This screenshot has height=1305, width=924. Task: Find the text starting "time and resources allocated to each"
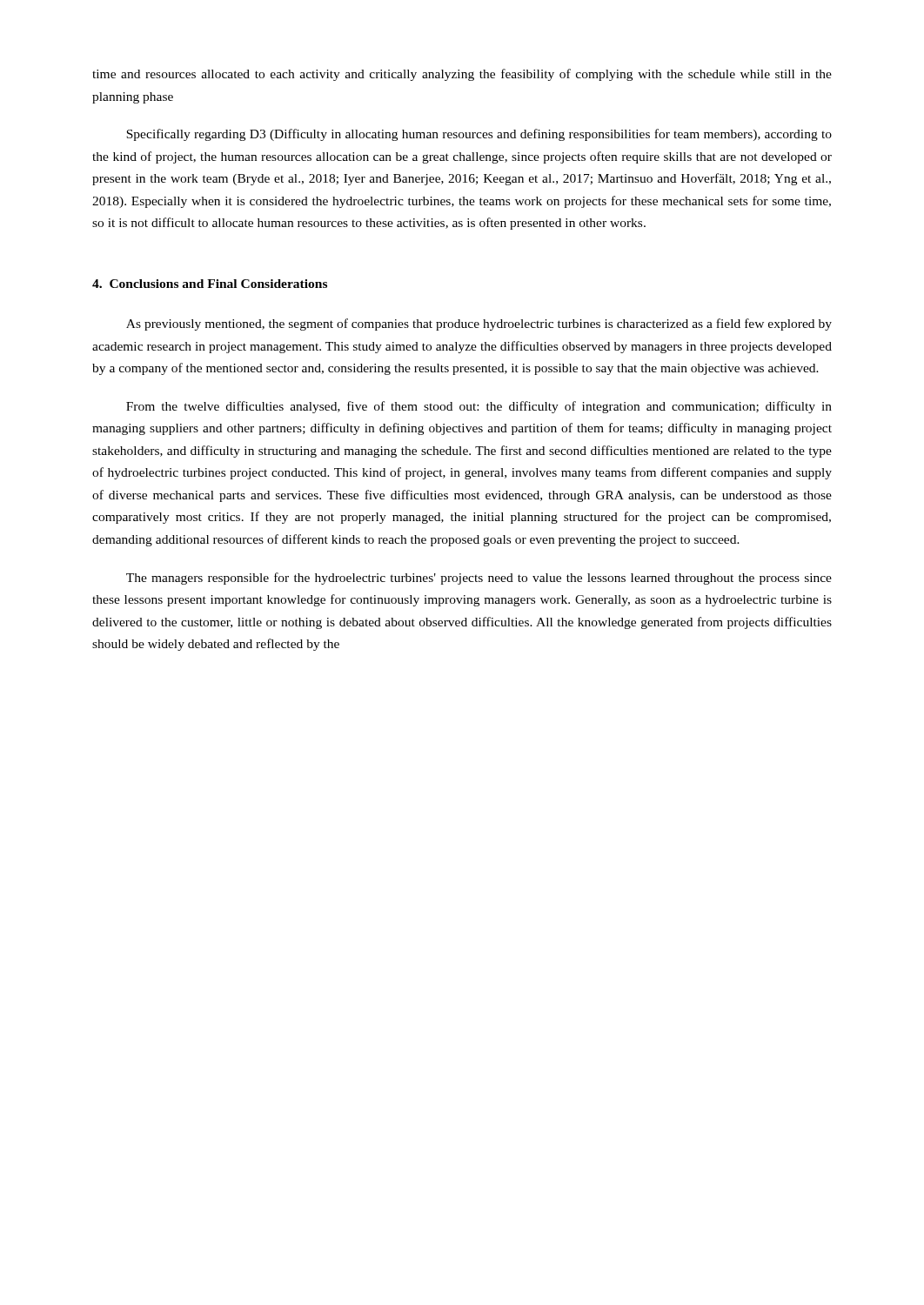point(462,85)
